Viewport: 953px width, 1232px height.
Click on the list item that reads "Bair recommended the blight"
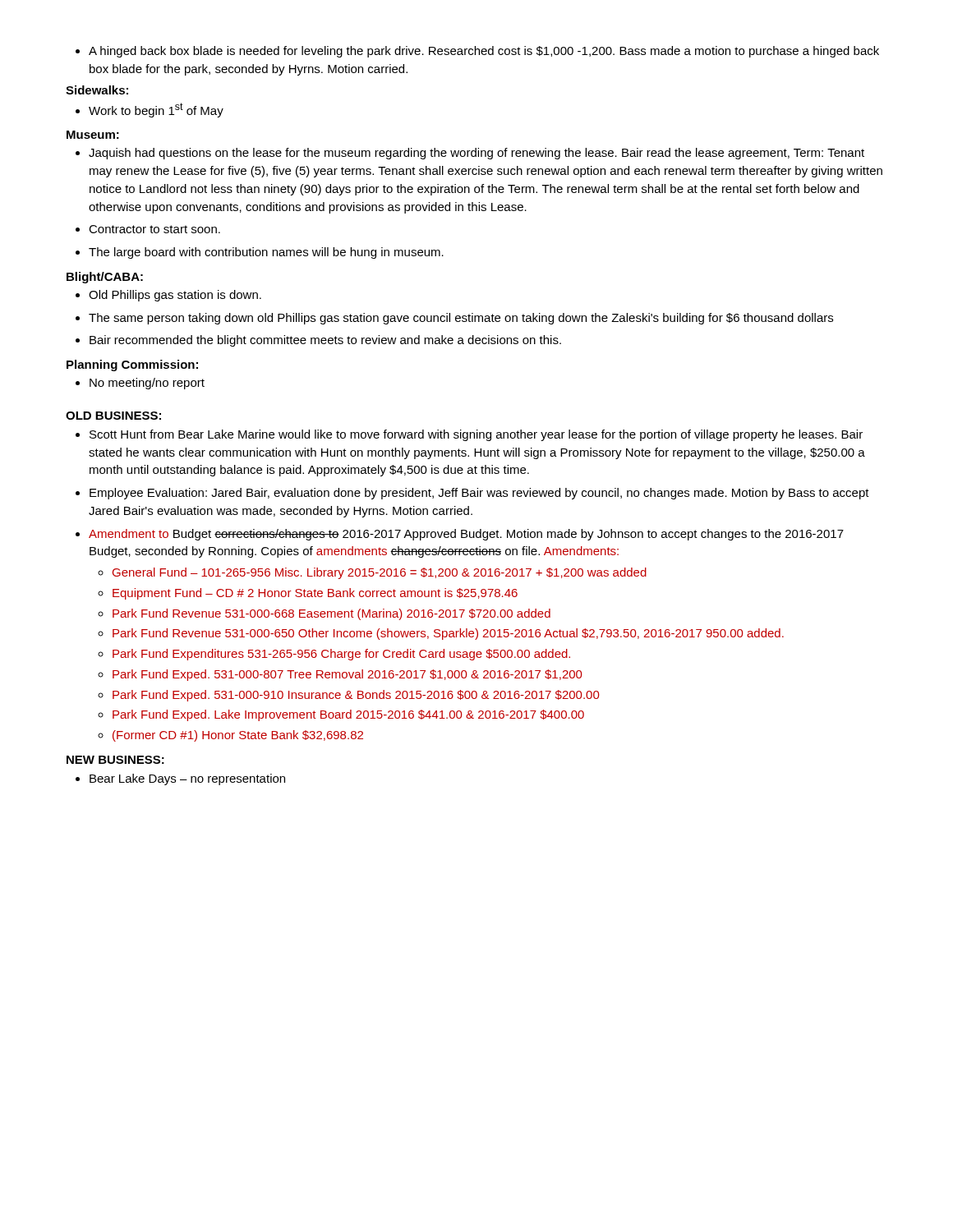476,340
